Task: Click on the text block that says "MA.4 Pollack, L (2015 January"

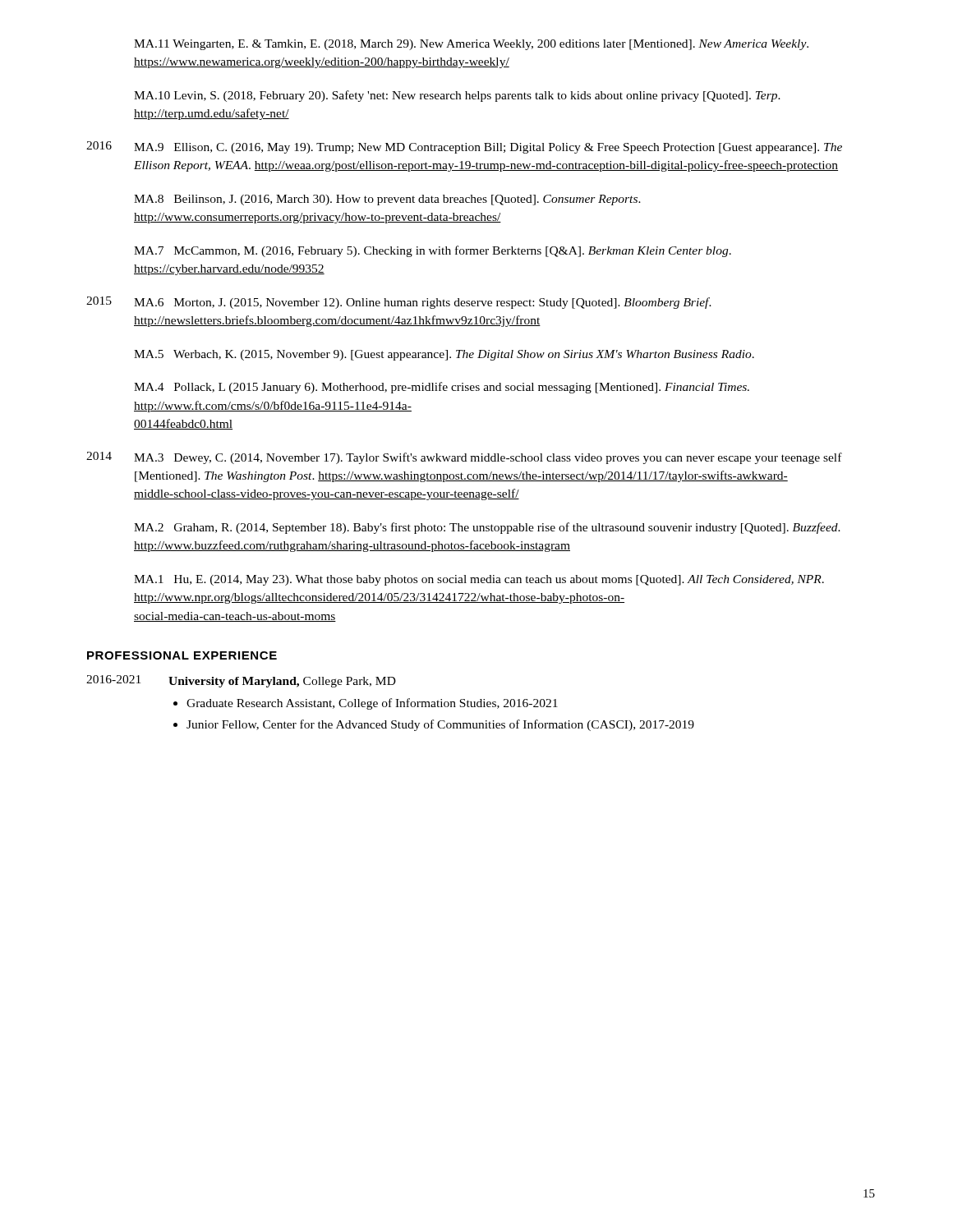Action: click(x=442, y=388)
